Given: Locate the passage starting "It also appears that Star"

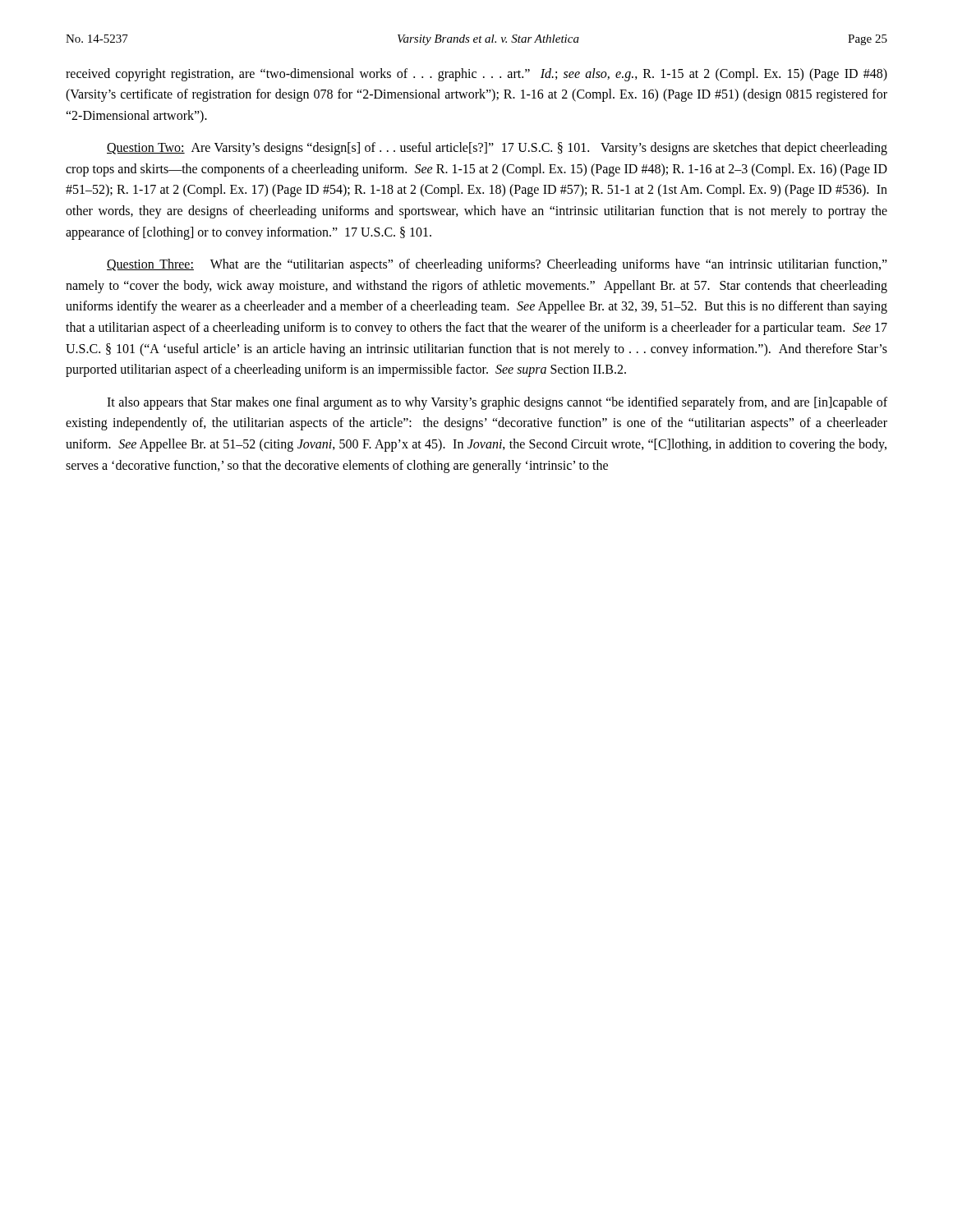Looking at the screenshot, I should pos(476,433).
